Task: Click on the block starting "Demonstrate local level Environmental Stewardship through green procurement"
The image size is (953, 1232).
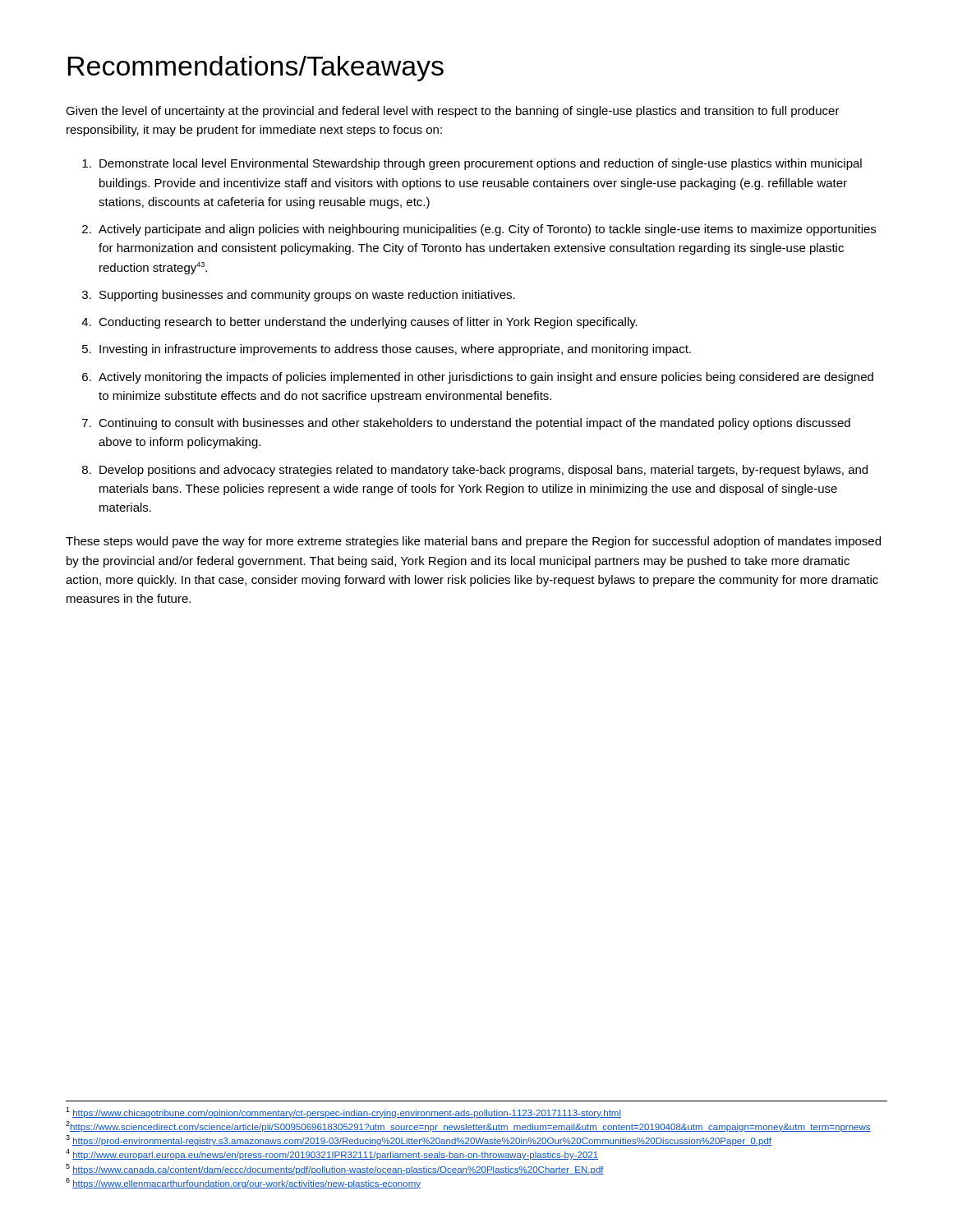Action: tap(491, 183)
